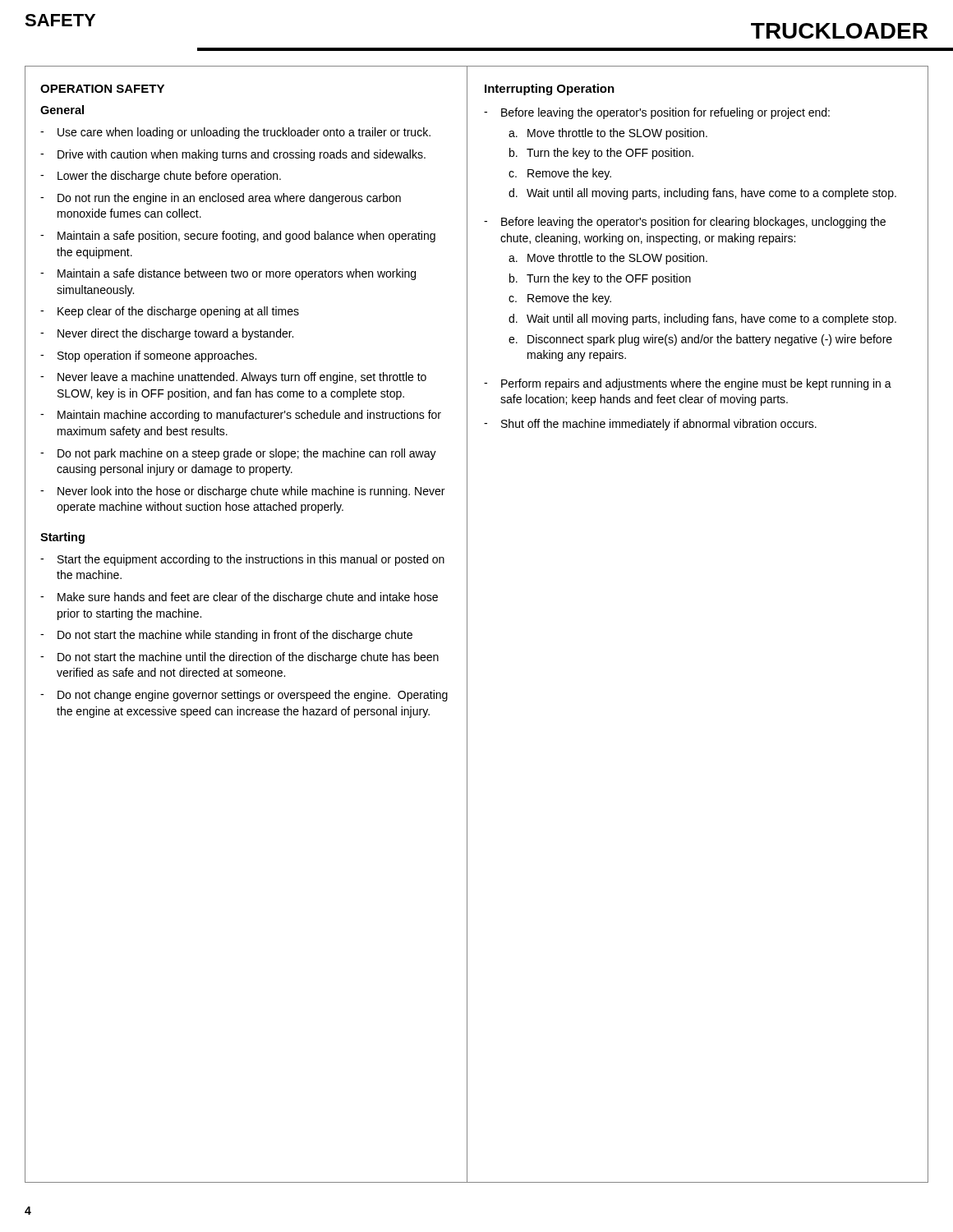Find the list item with the text "- Make sure hands and feet"
Screen dimensions: 1232x953
pos(247,606)
